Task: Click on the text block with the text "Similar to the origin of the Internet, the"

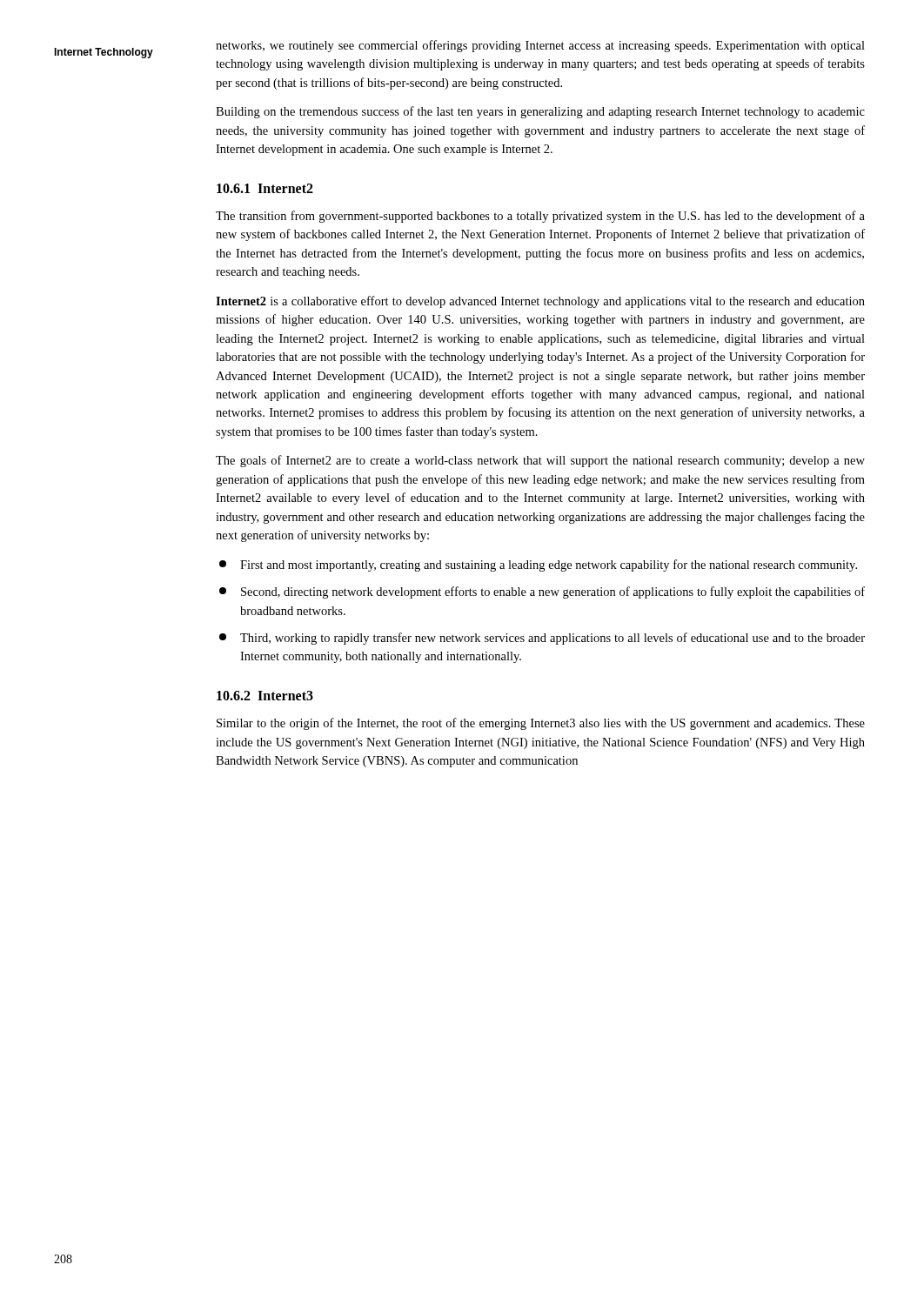Action: pyautogui.click(x=540, y=742)
